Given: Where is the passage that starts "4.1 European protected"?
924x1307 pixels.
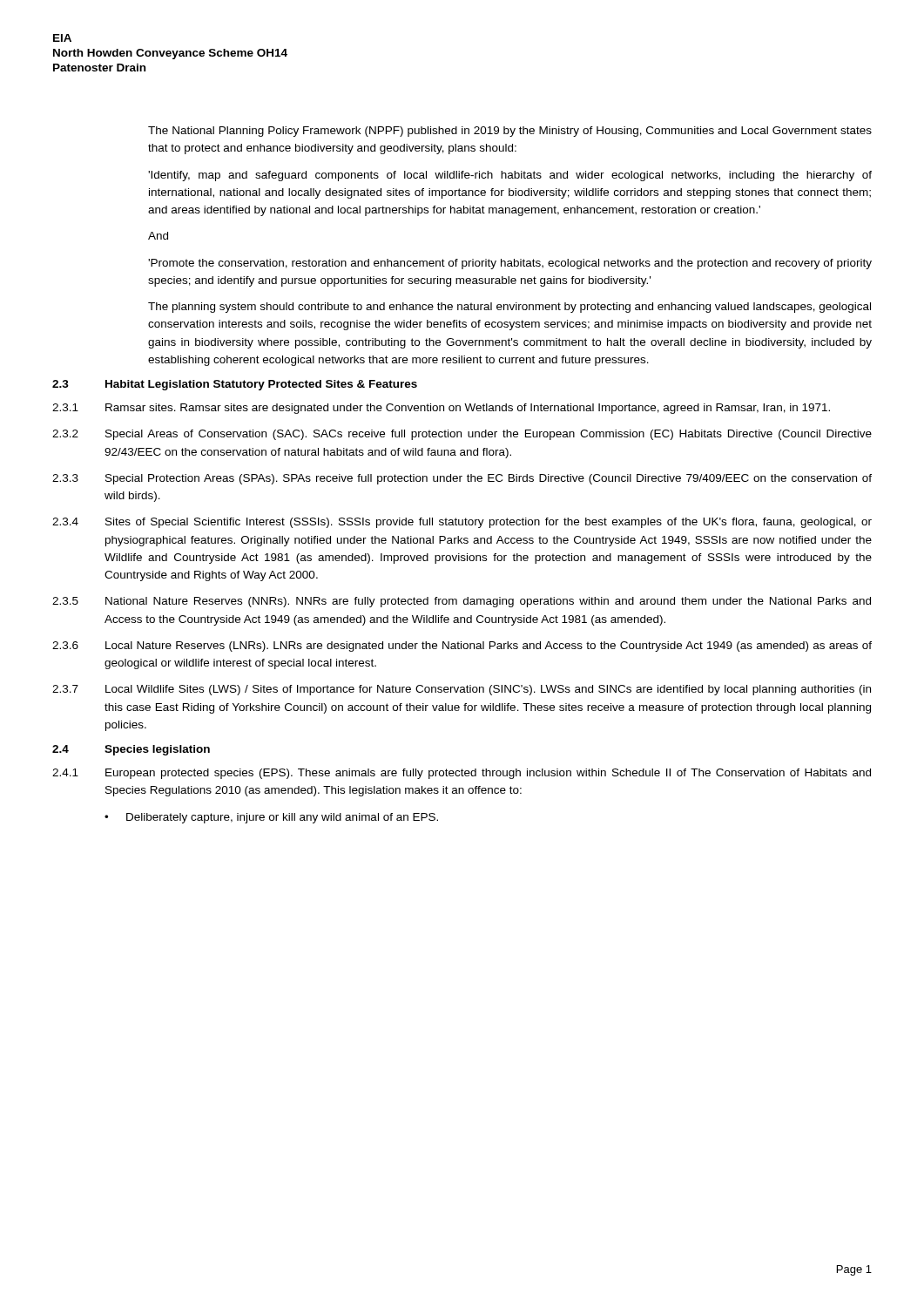Looking at the screenshot, I should pos(462,782).
